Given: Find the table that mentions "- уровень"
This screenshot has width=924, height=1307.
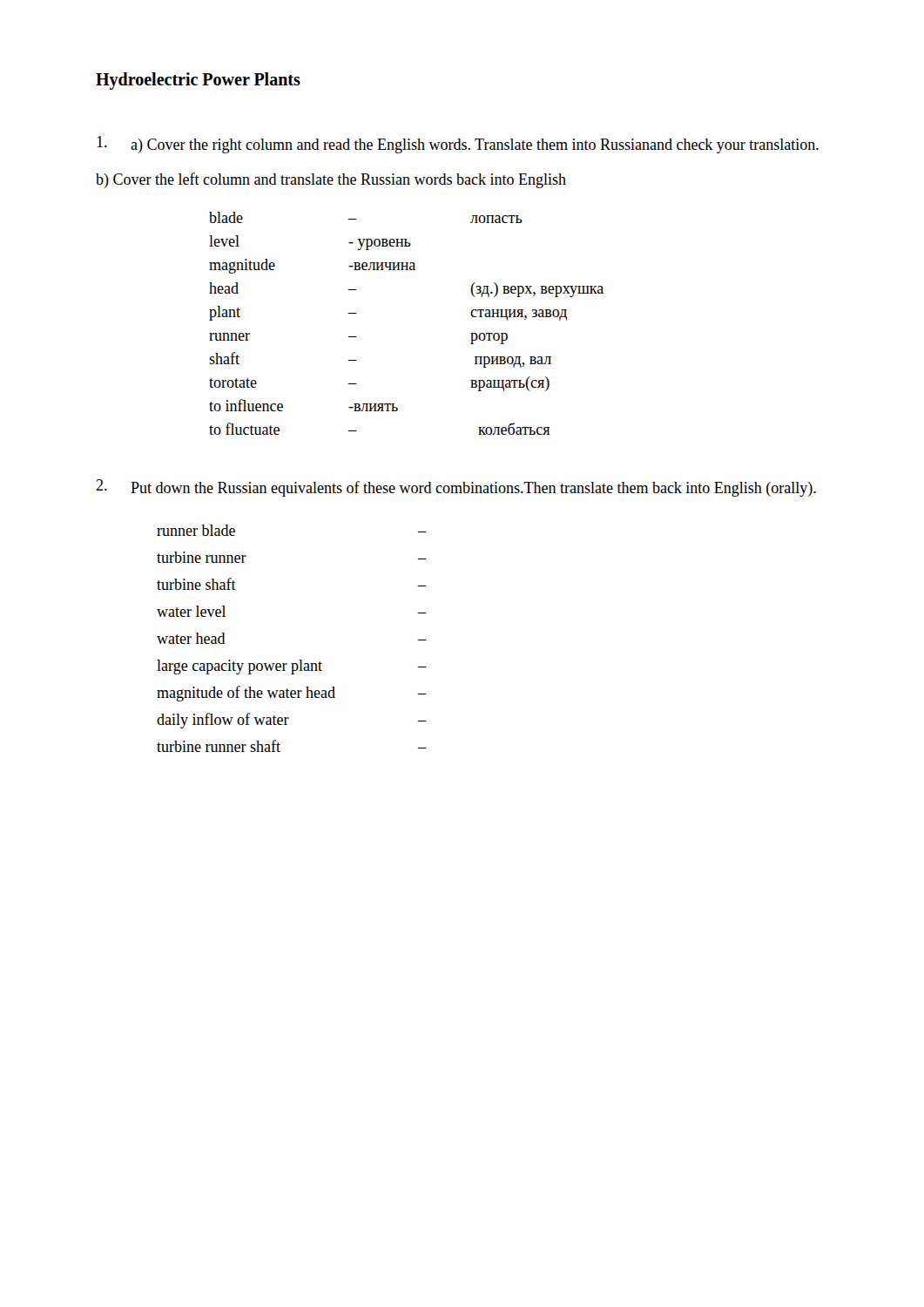Looking at the screenshot, I should point(462,324).
